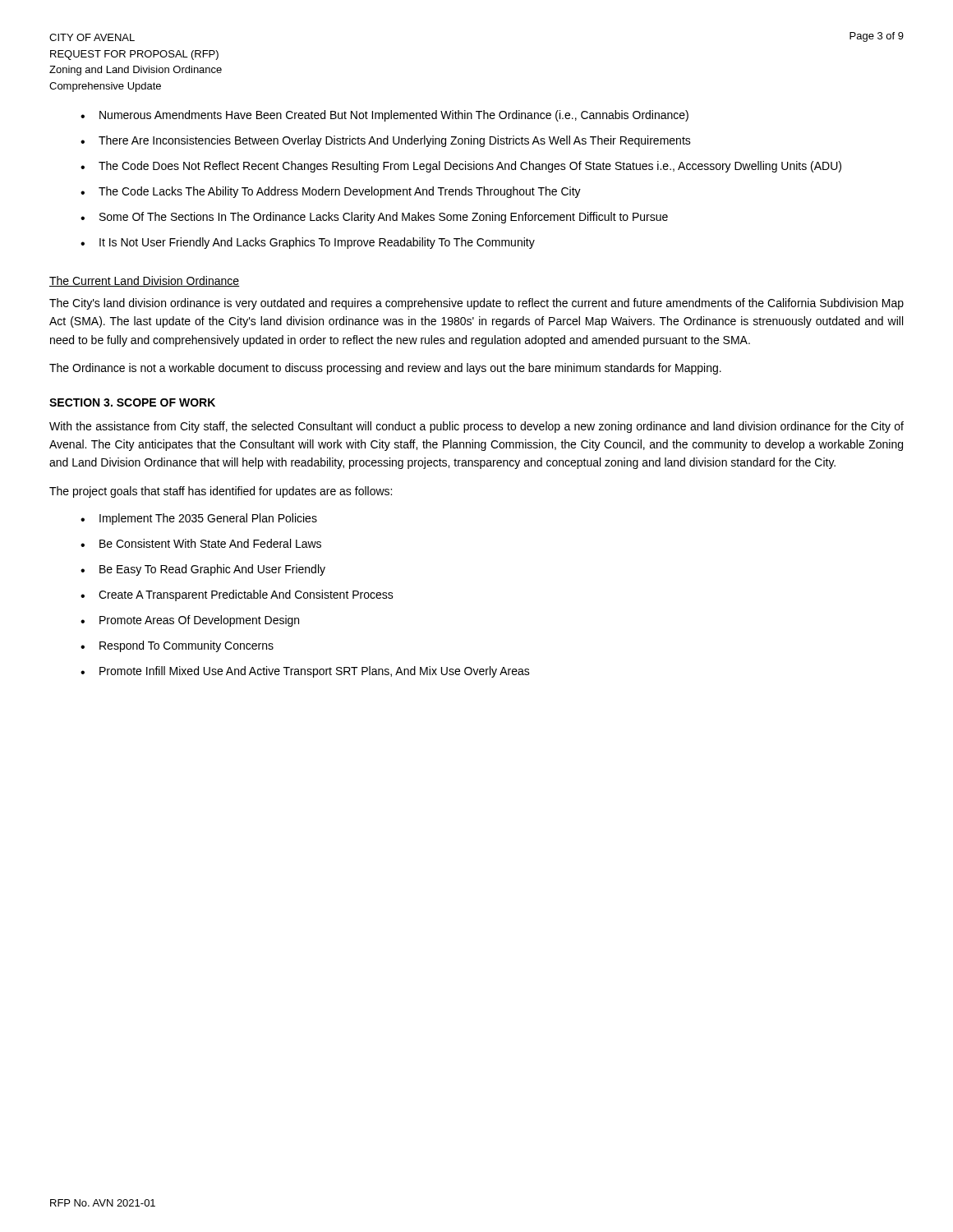Point to the block starting "Numerous Amendments Have Been Created"
Image resolution: width=953 pixels, height=1232 pixels.
394,115
